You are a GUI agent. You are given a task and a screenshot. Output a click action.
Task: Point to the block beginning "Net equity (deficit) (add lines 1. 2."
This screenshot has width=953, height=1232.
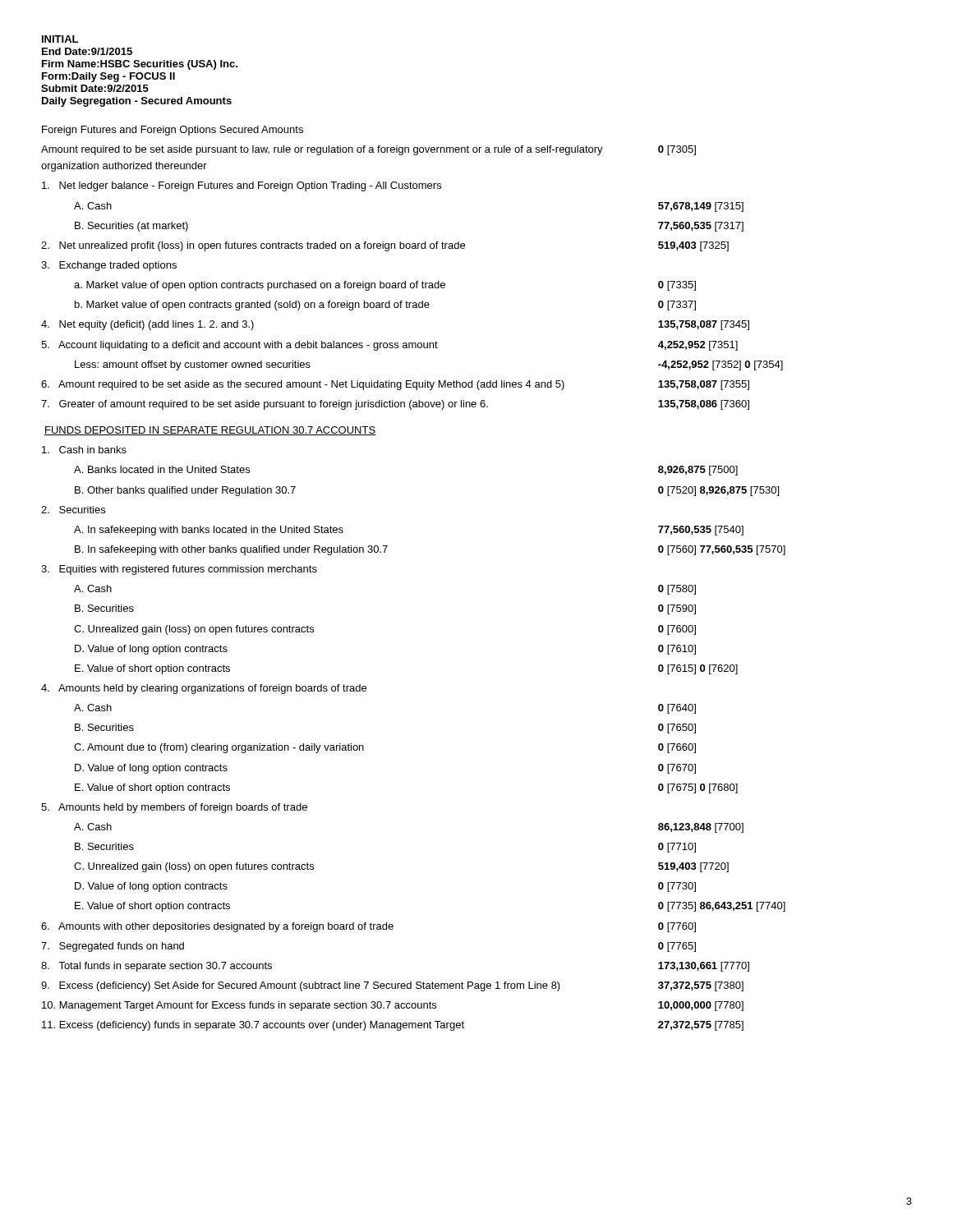(x=149, y=325)
